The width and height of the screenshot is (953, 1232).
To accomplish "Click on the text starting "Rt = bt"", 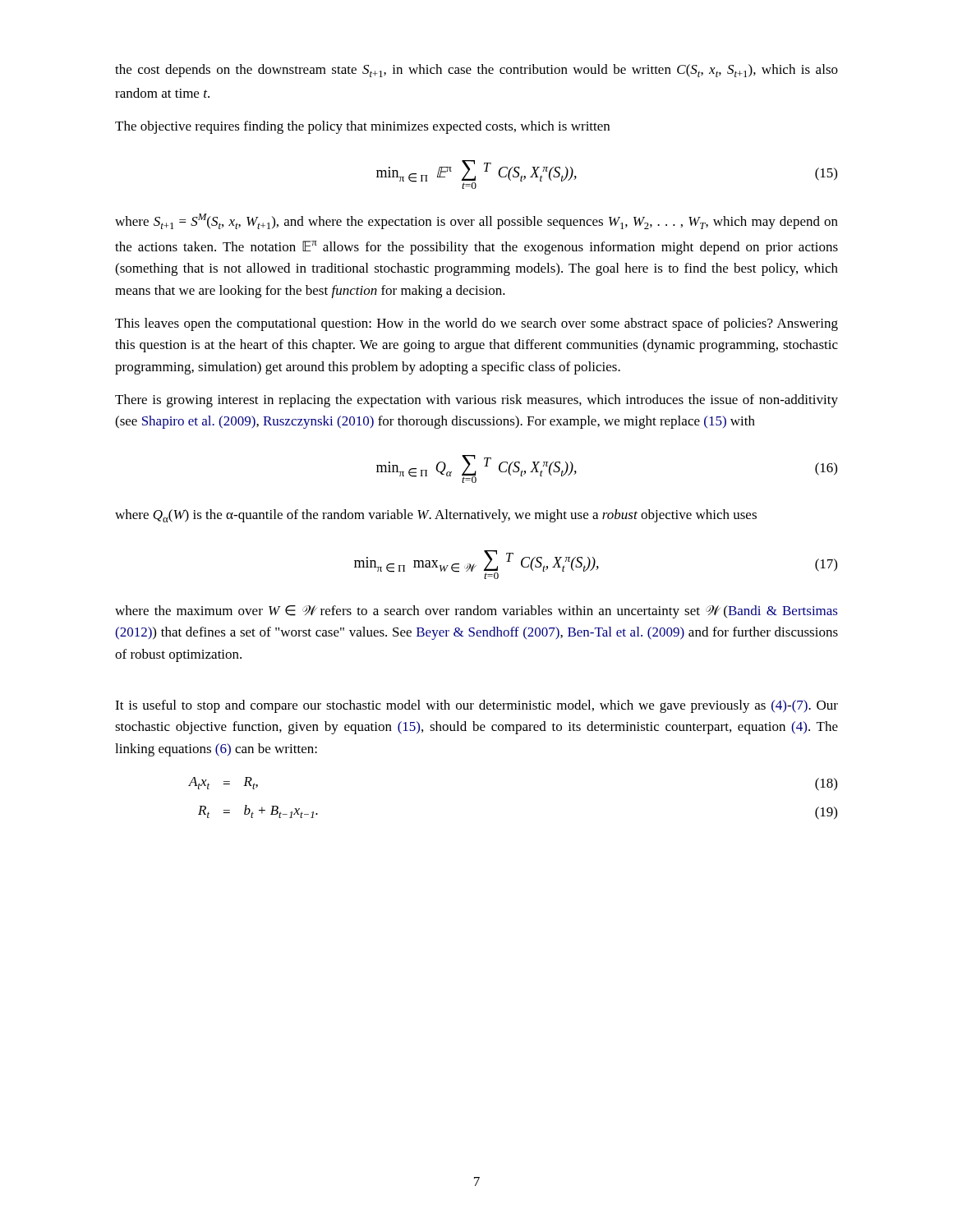I will click(262, 812).
